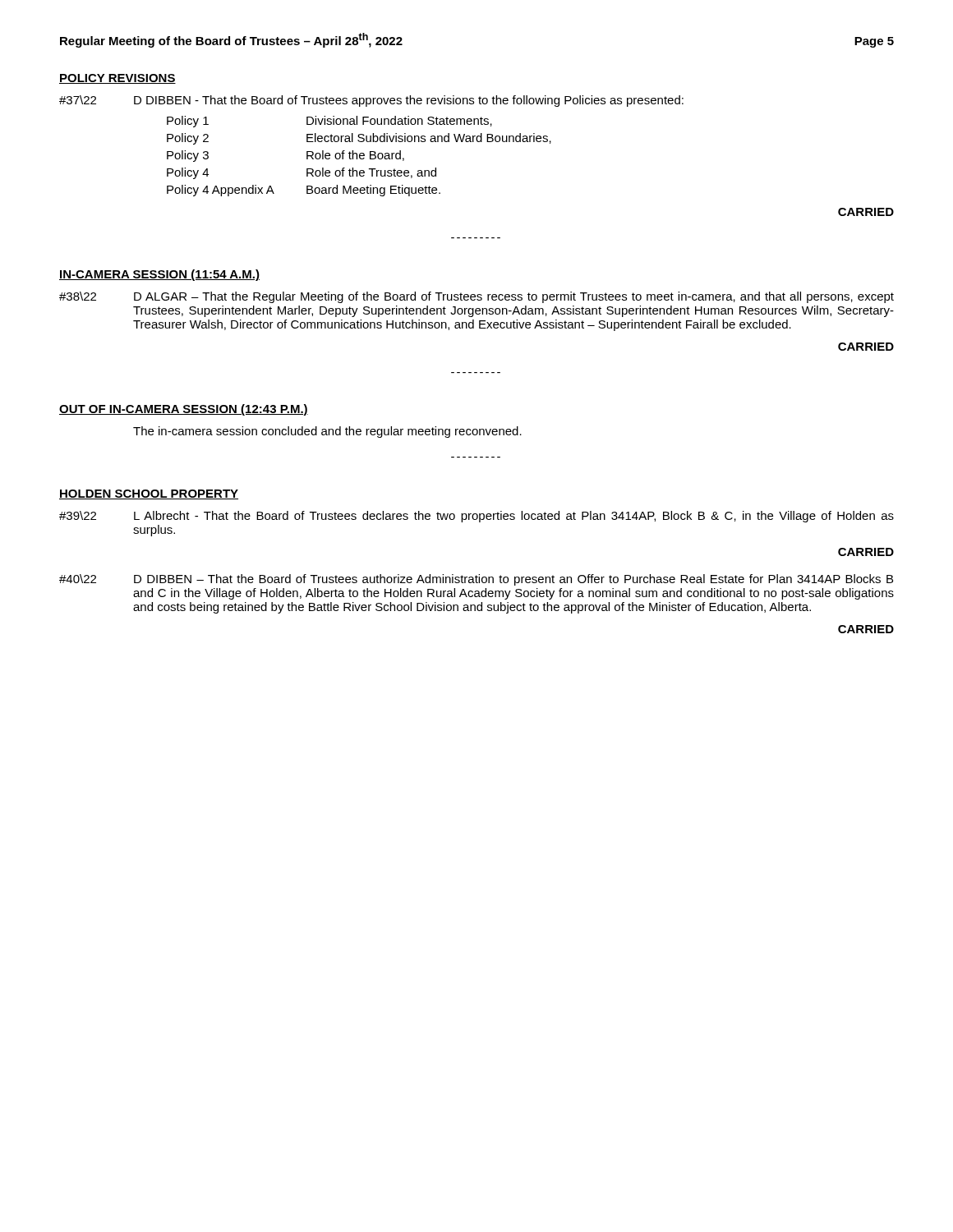Click on the block starting "IN-CAMERA SESSION (11:54"

pyautogui.click(x=159, y=274)
